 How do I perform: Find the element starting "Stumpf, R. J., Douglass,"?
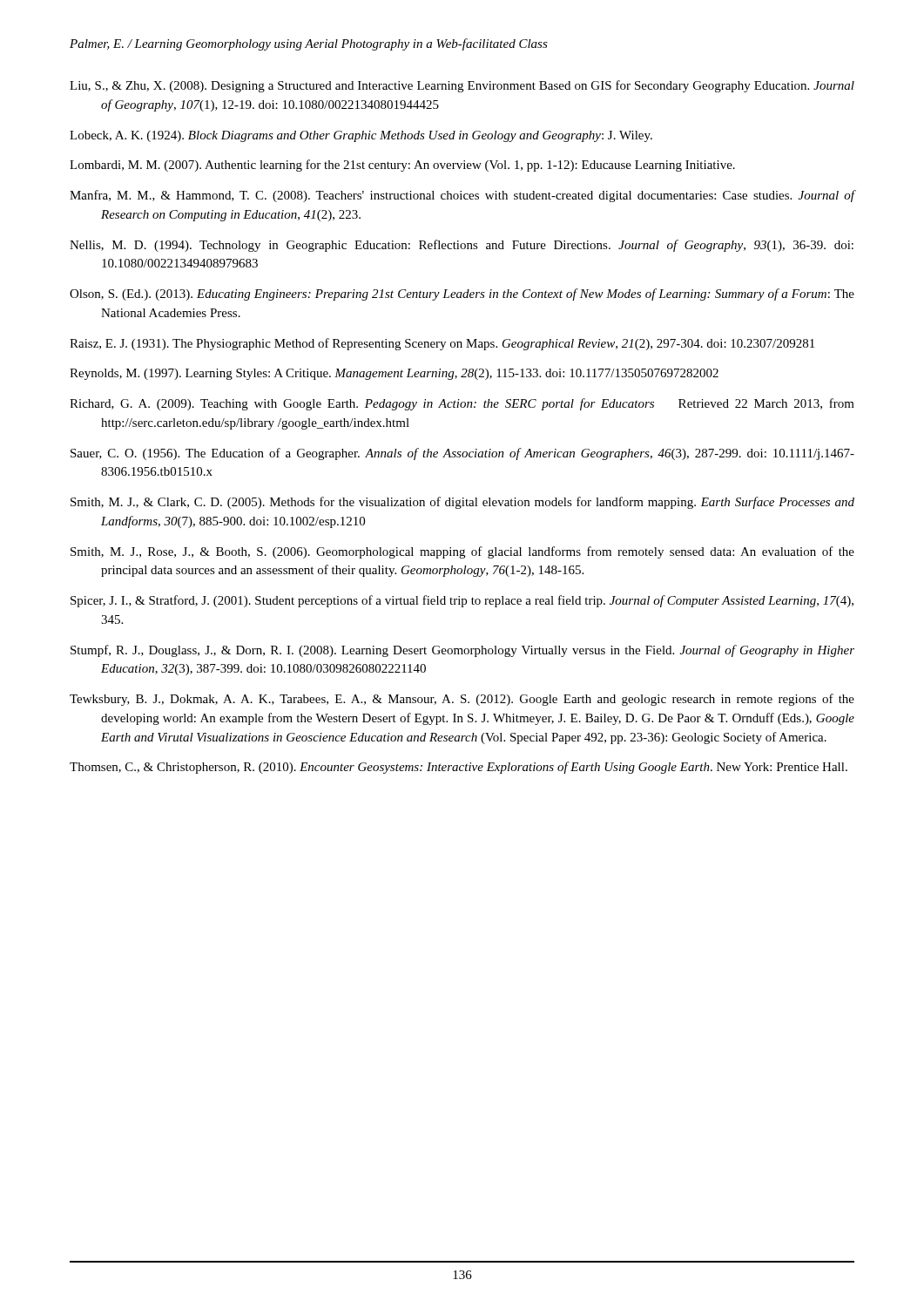462,659
